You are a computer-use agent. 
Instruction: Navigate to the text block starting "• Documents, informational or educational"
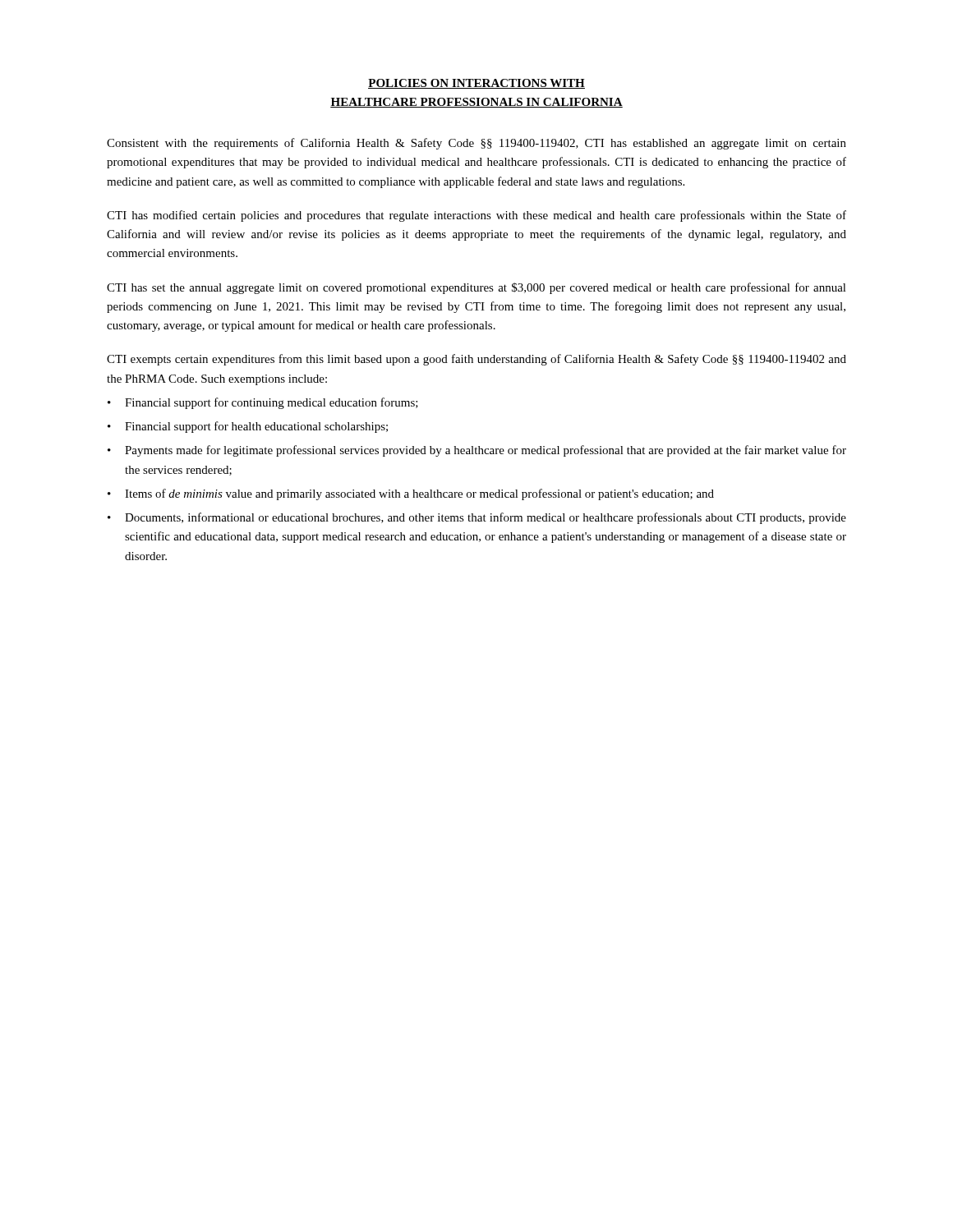(476, 537)
